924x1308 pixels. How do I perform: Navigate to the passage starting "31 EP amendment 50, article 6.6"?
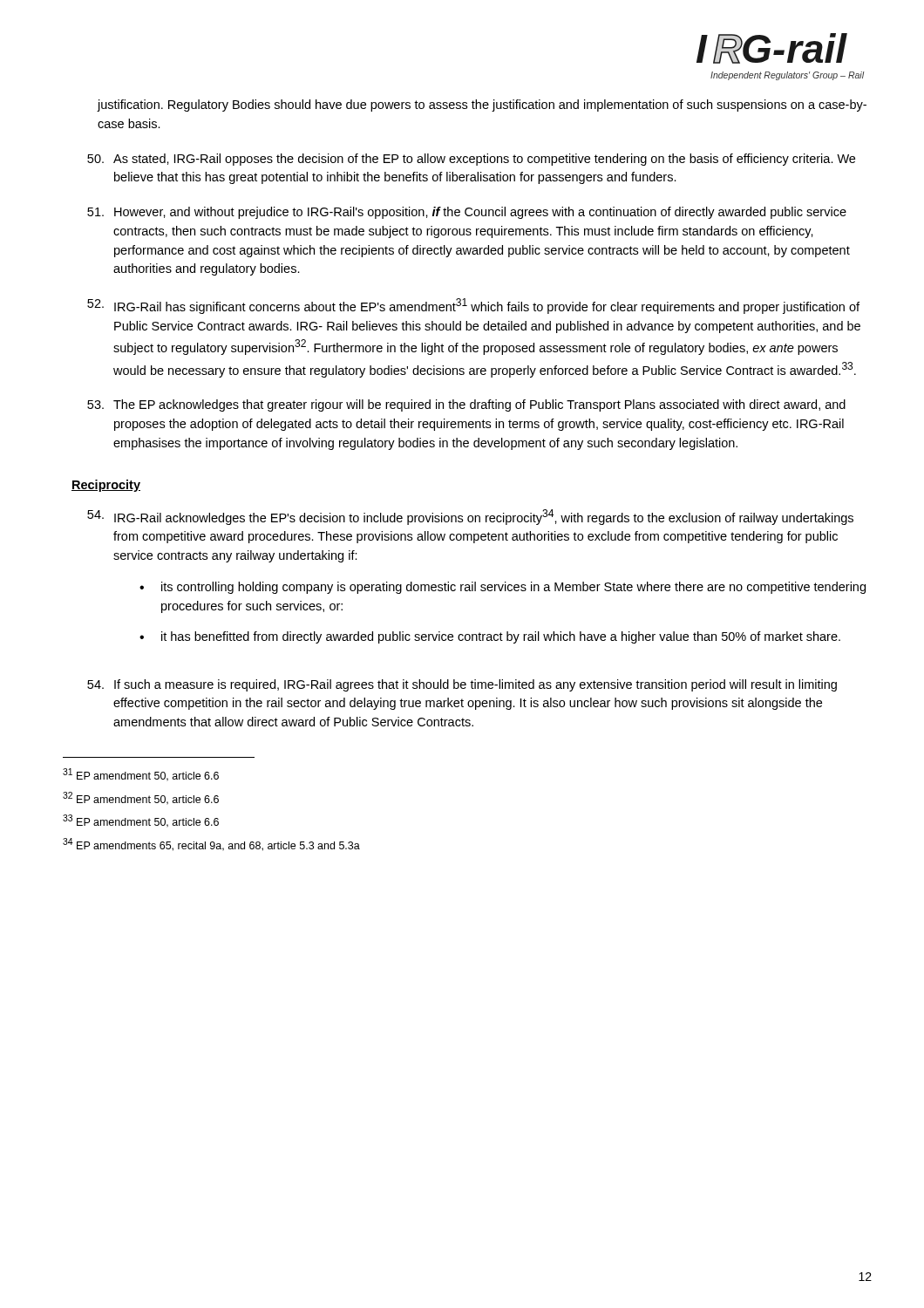tap(141, 775)
